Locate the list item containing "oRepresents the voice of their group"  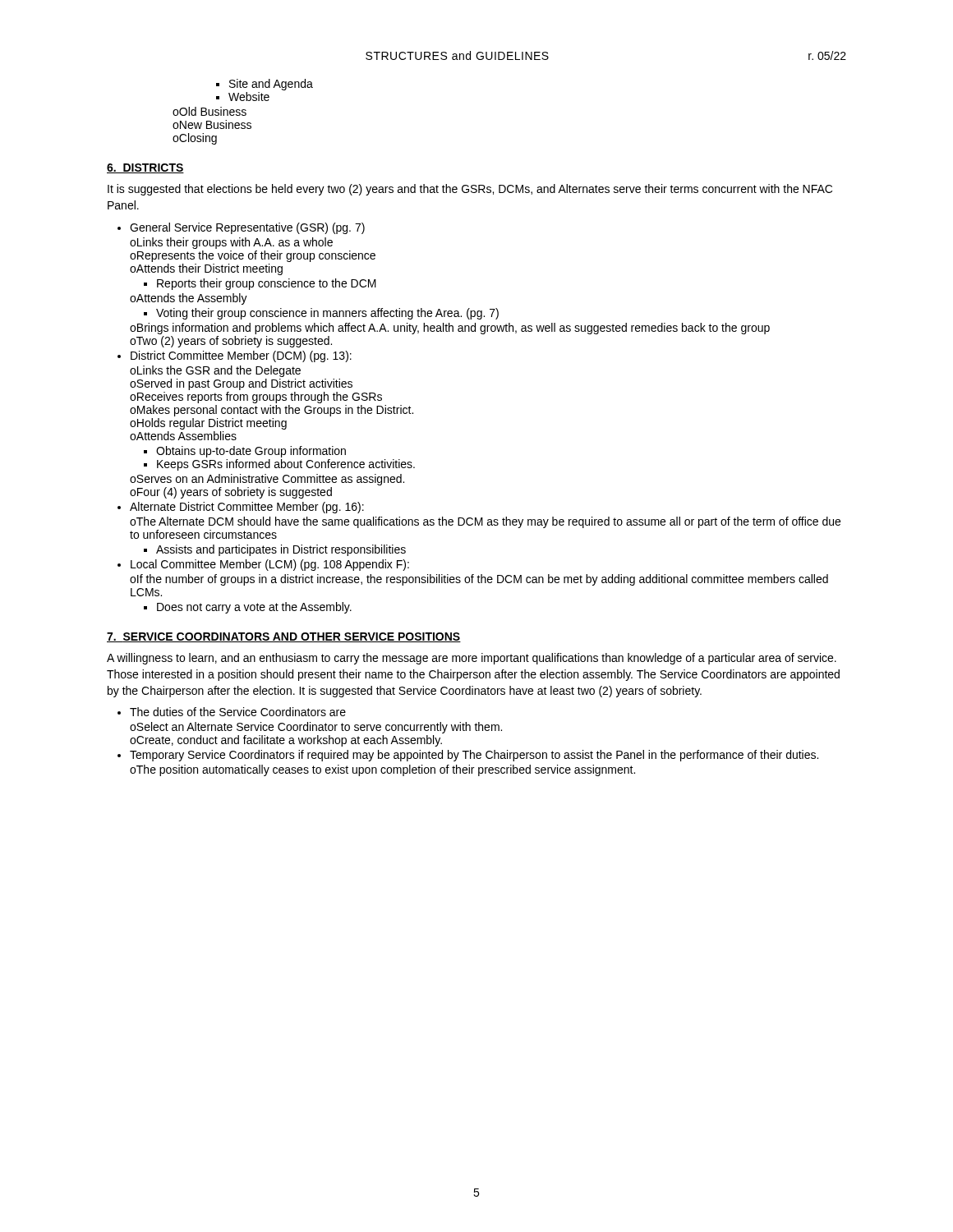[253, 256]
